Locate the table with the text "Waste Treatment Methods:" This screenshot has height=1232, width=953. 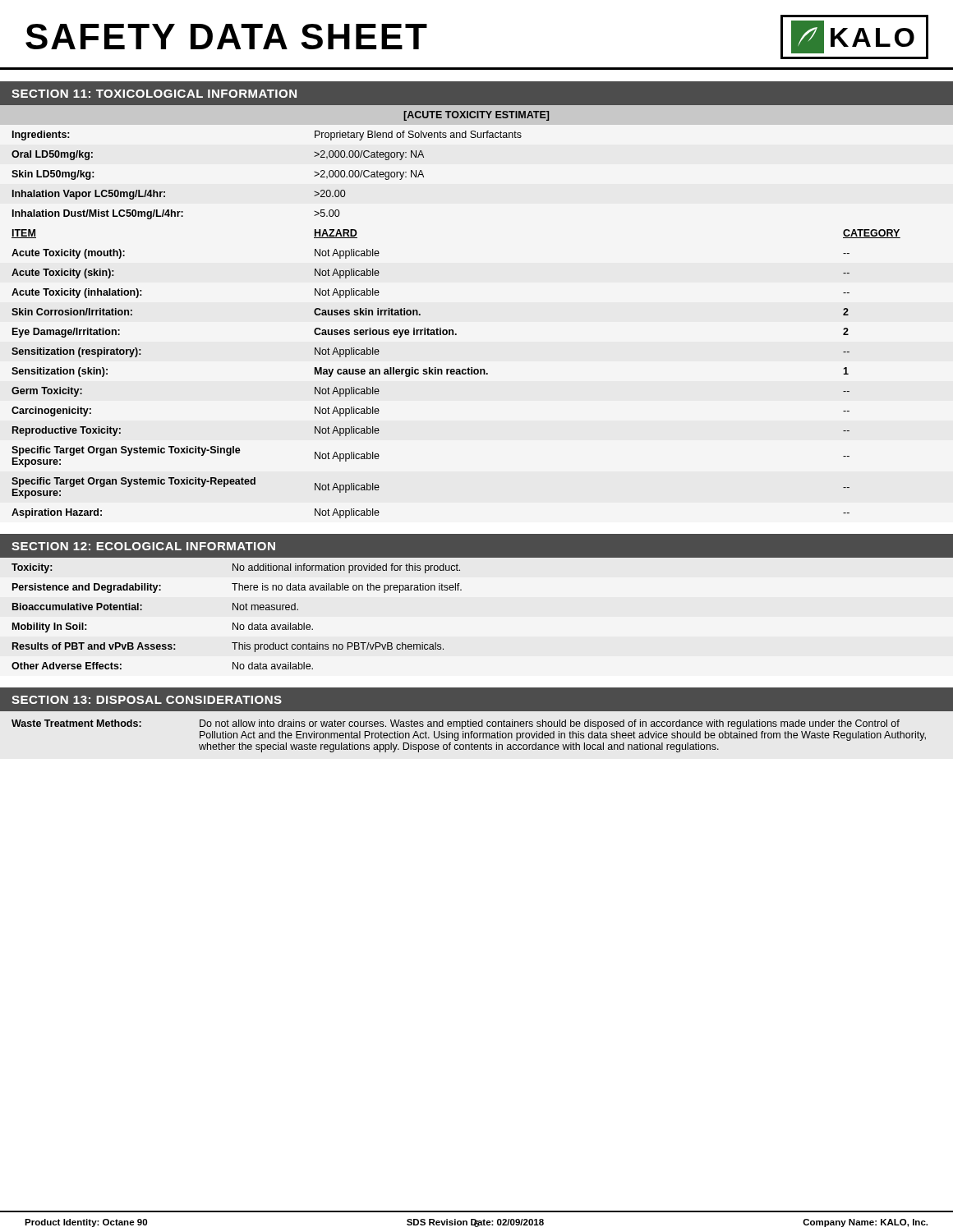coord(476,735)
